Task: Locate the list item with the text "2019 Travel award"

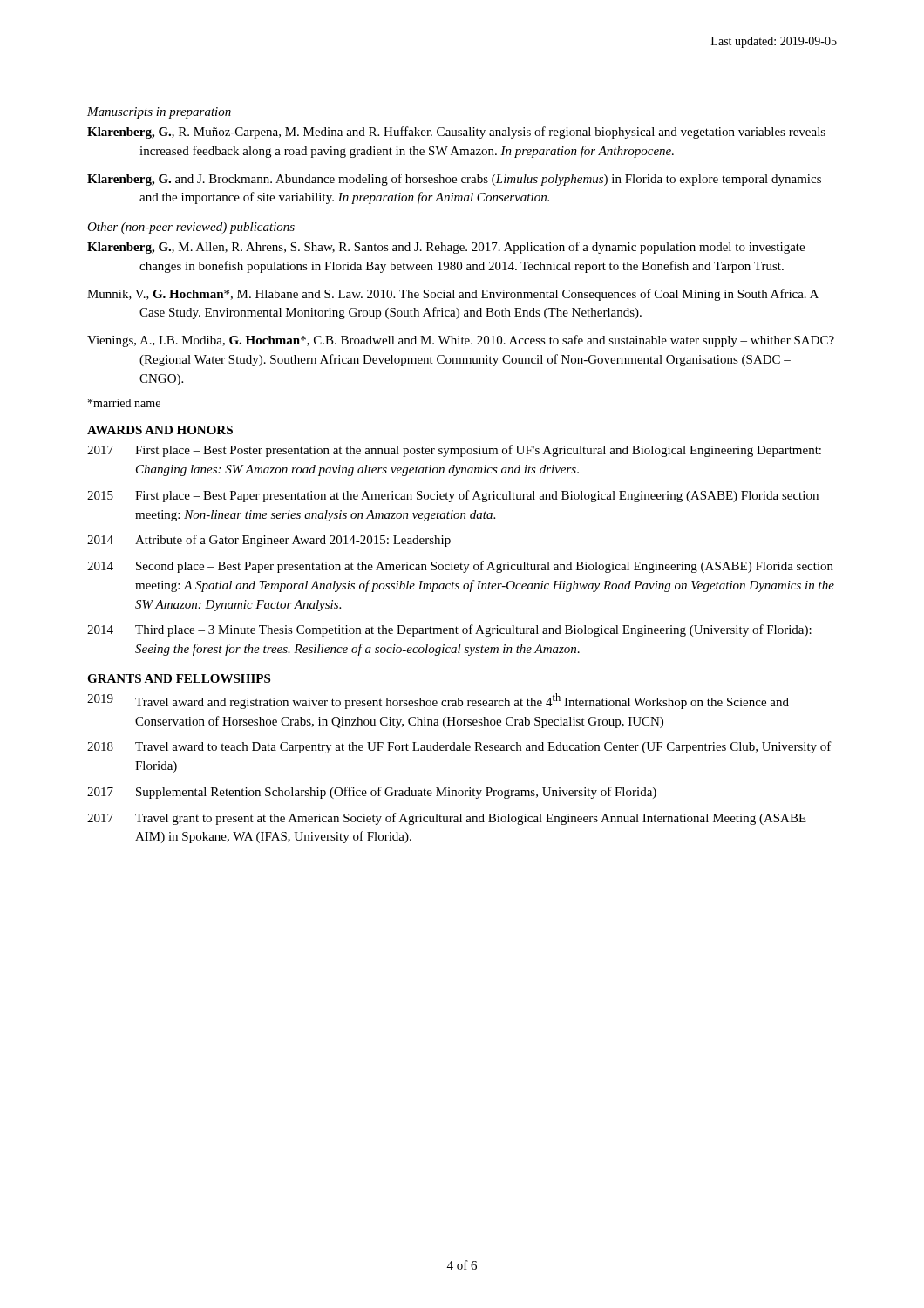Action: pyautogui.click(x=462, y=710)
